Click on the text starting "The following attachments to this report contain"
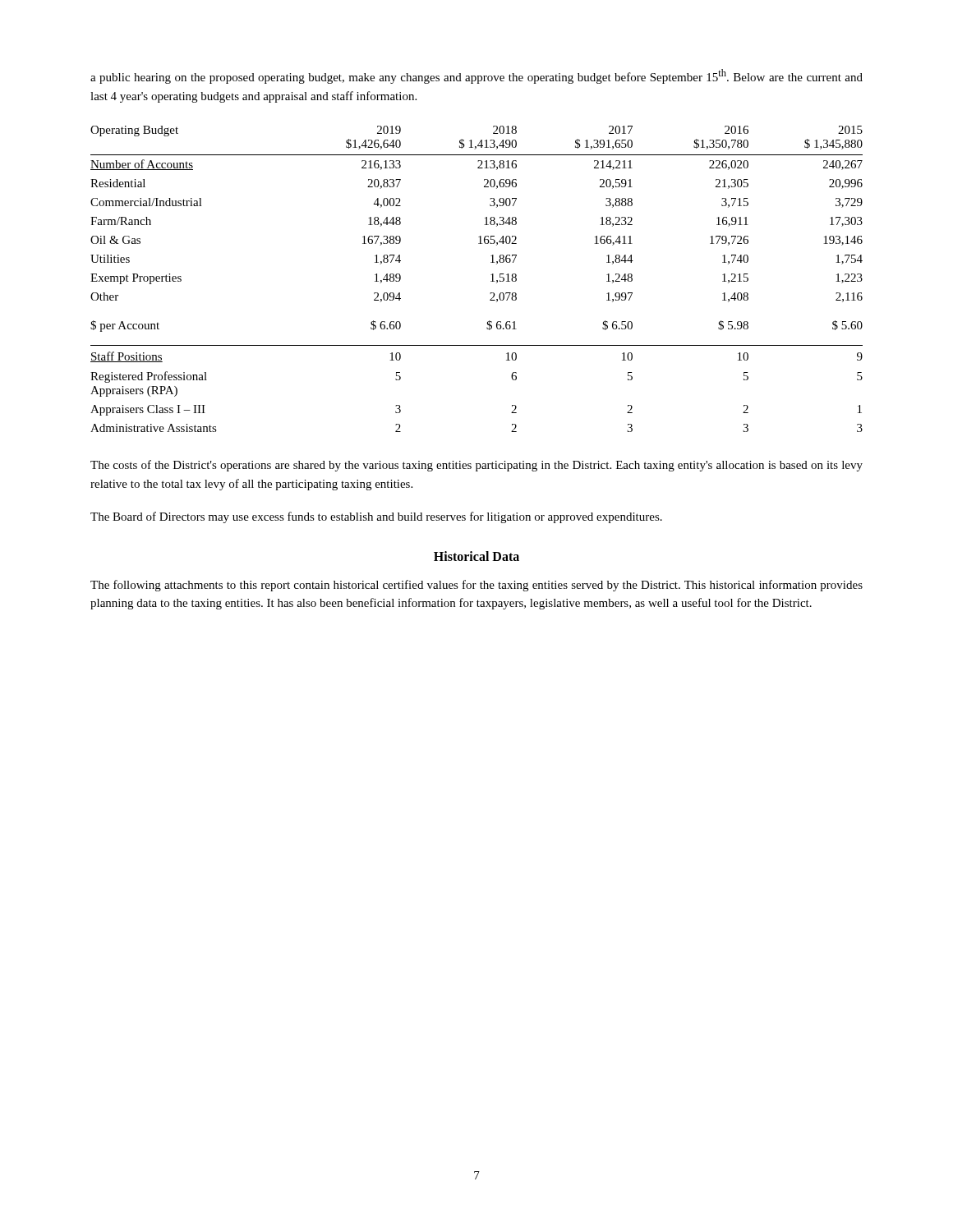 click(476, 594)
